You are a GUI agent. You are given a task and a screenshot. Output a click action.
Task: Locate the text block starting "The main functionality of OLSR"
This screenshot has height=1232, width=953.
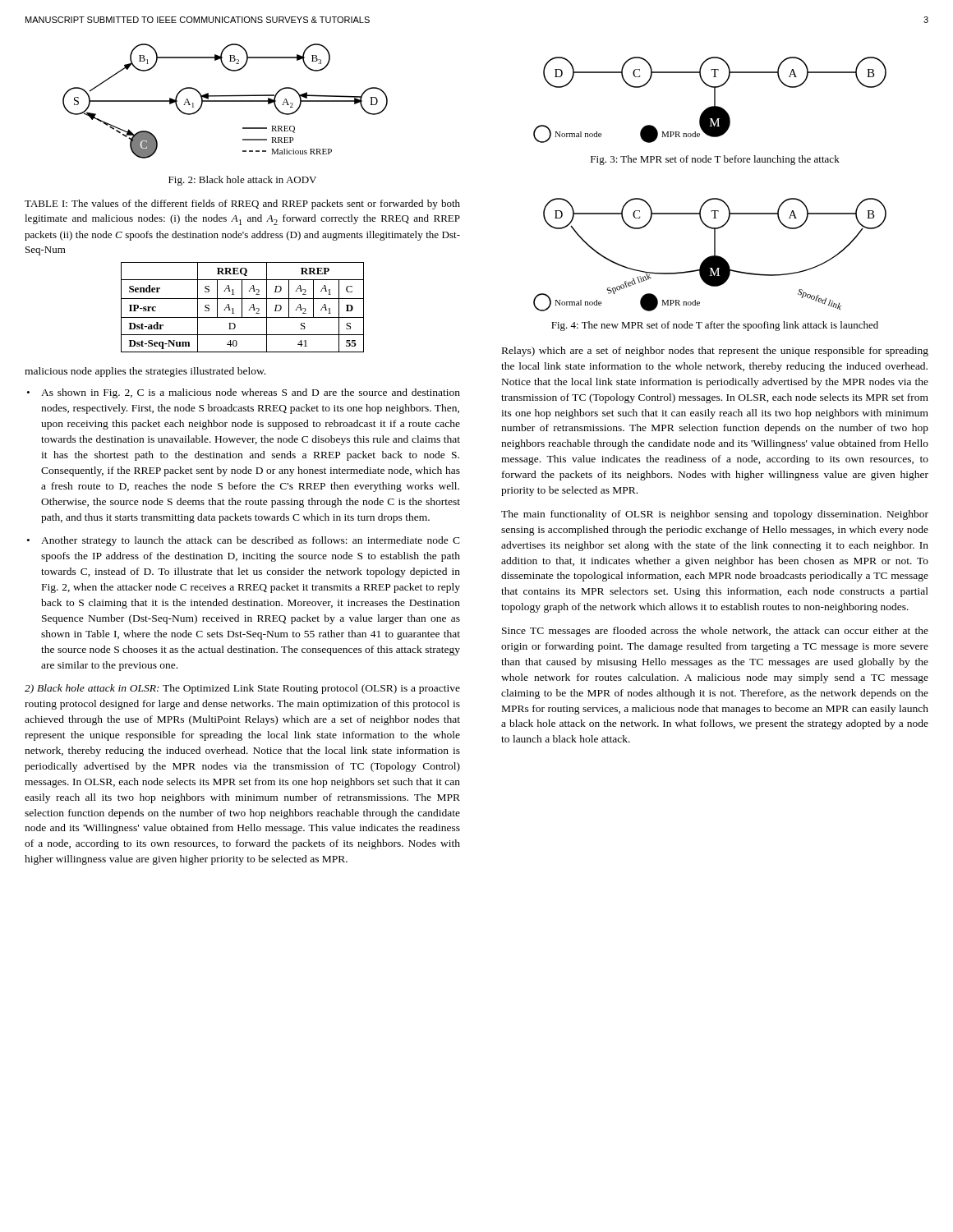point(715,560)
